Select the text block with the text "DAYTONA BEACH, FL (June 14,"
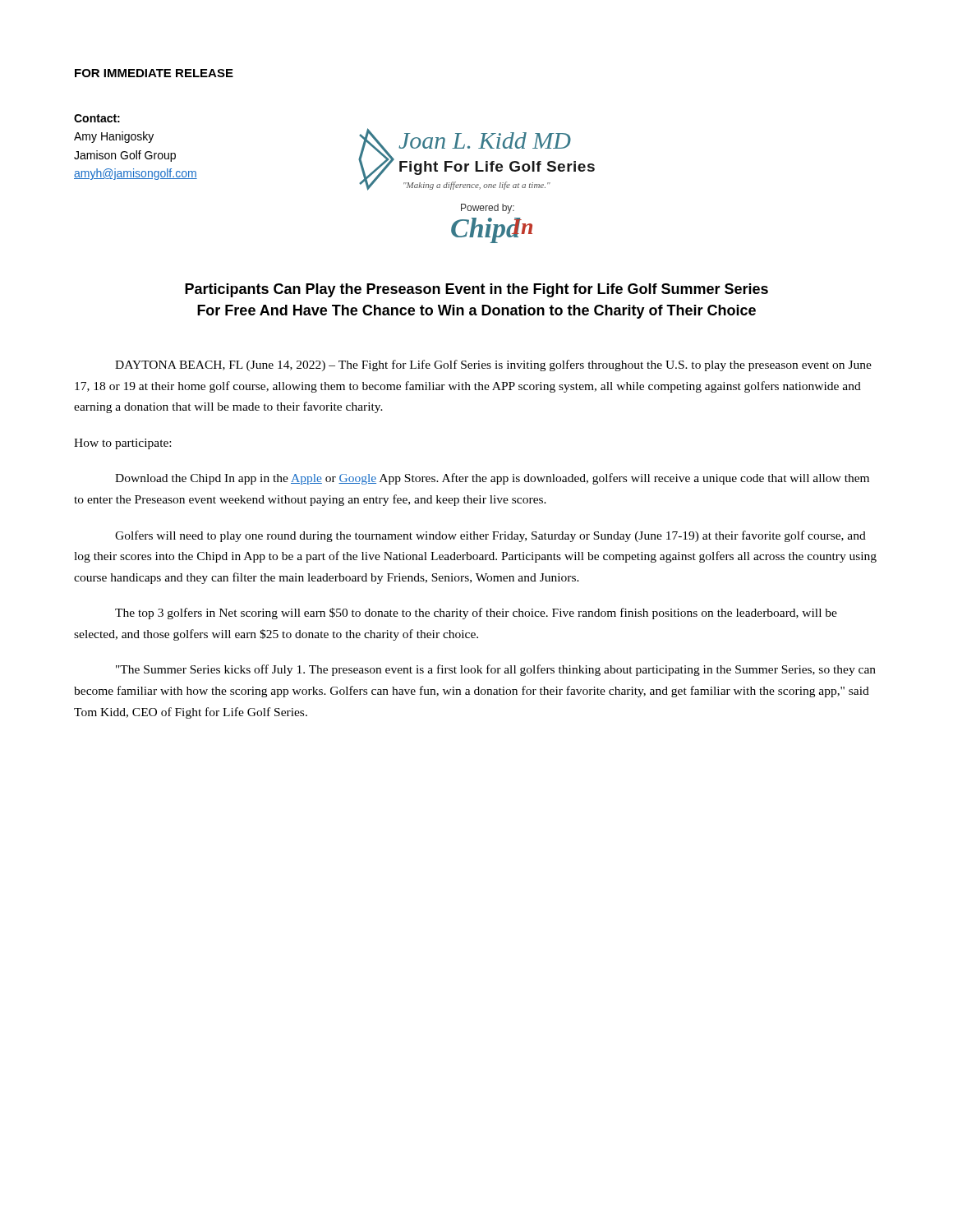The width and height of the screenshot is (953, 1232). point(476,386)
